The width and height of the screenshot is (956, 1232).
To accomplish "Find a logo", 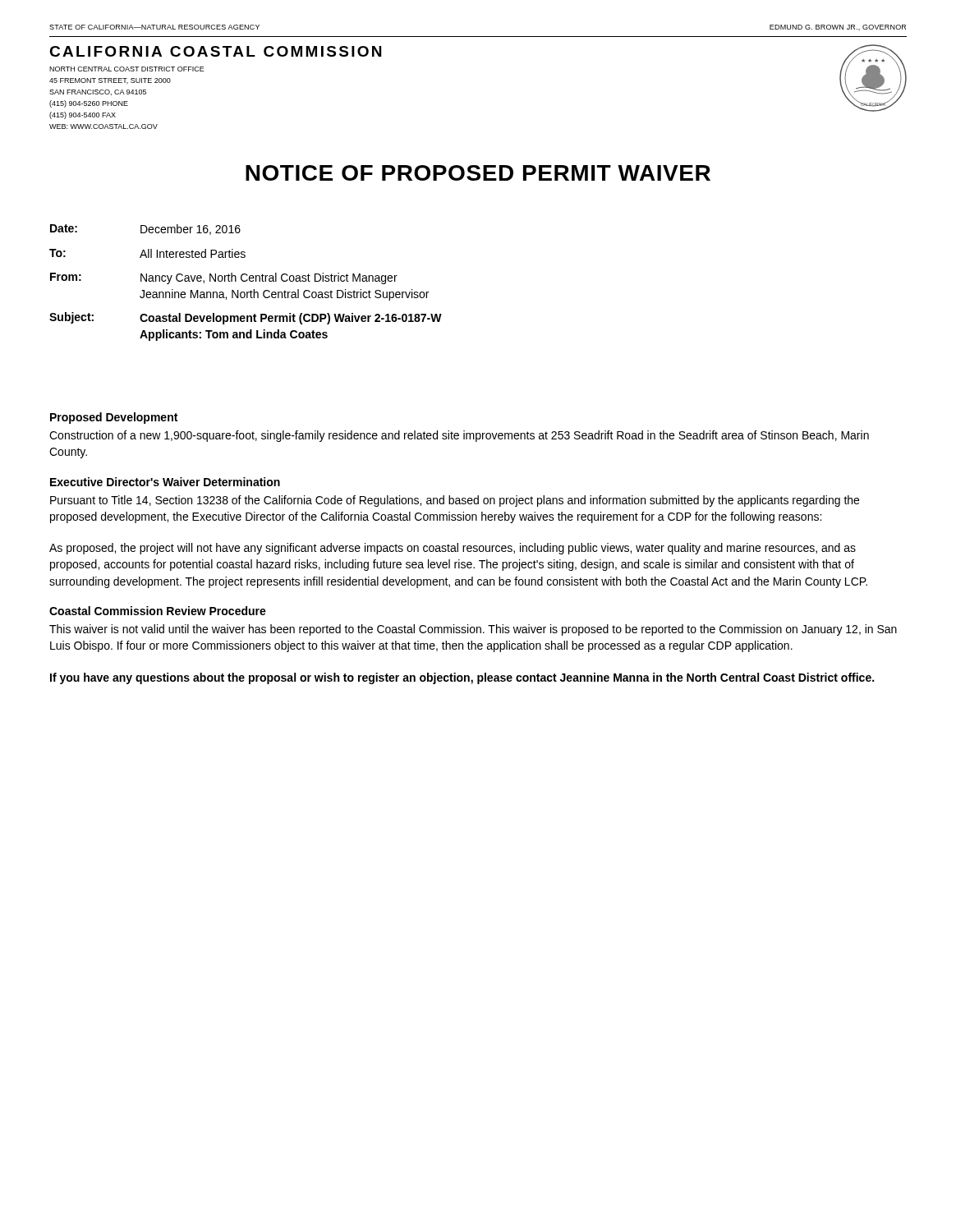I will pyautogui.click(x=873, y=80).
